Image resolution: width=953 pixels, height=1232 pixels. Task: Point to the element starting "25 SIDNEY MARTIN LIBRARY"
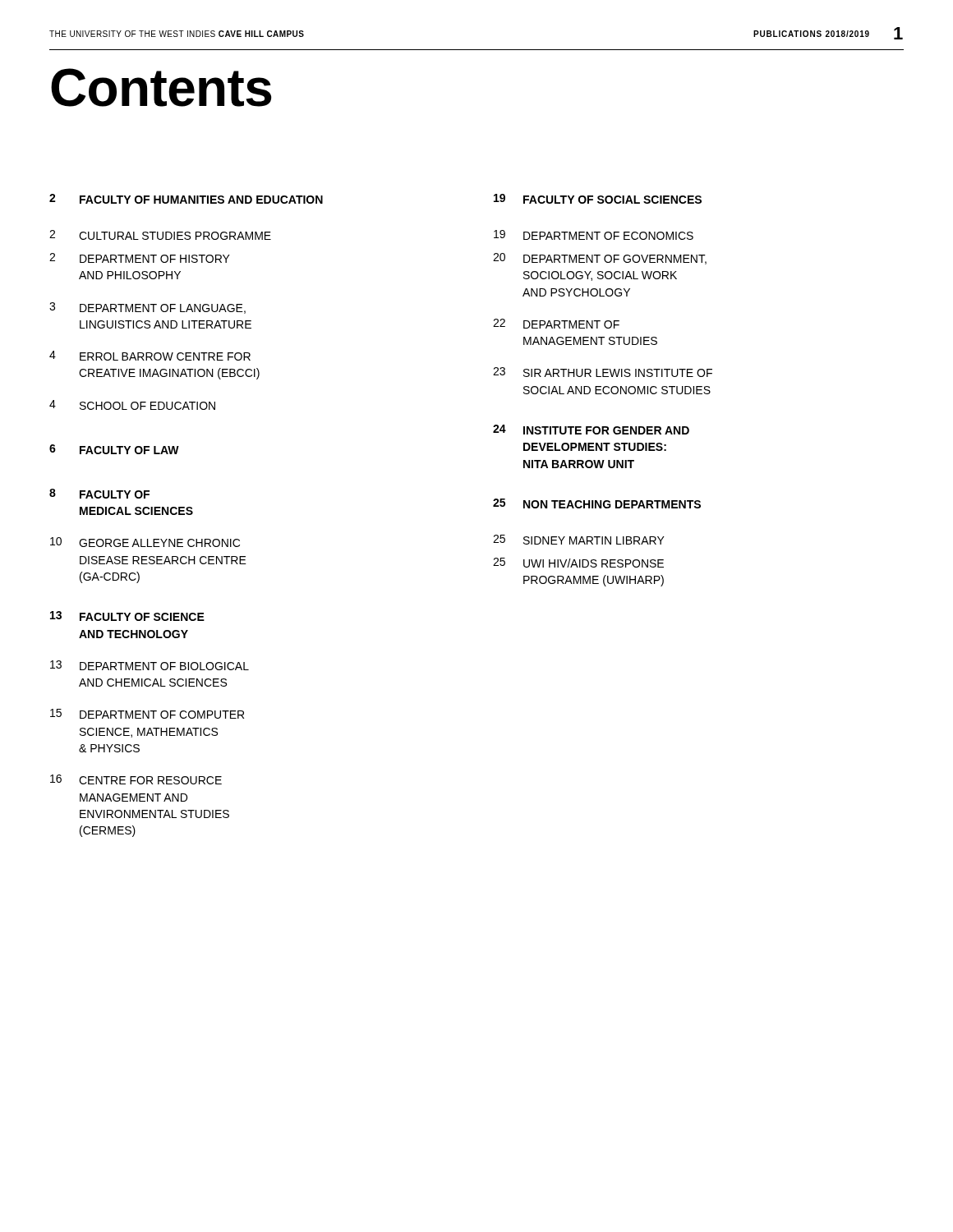(579, 539)
